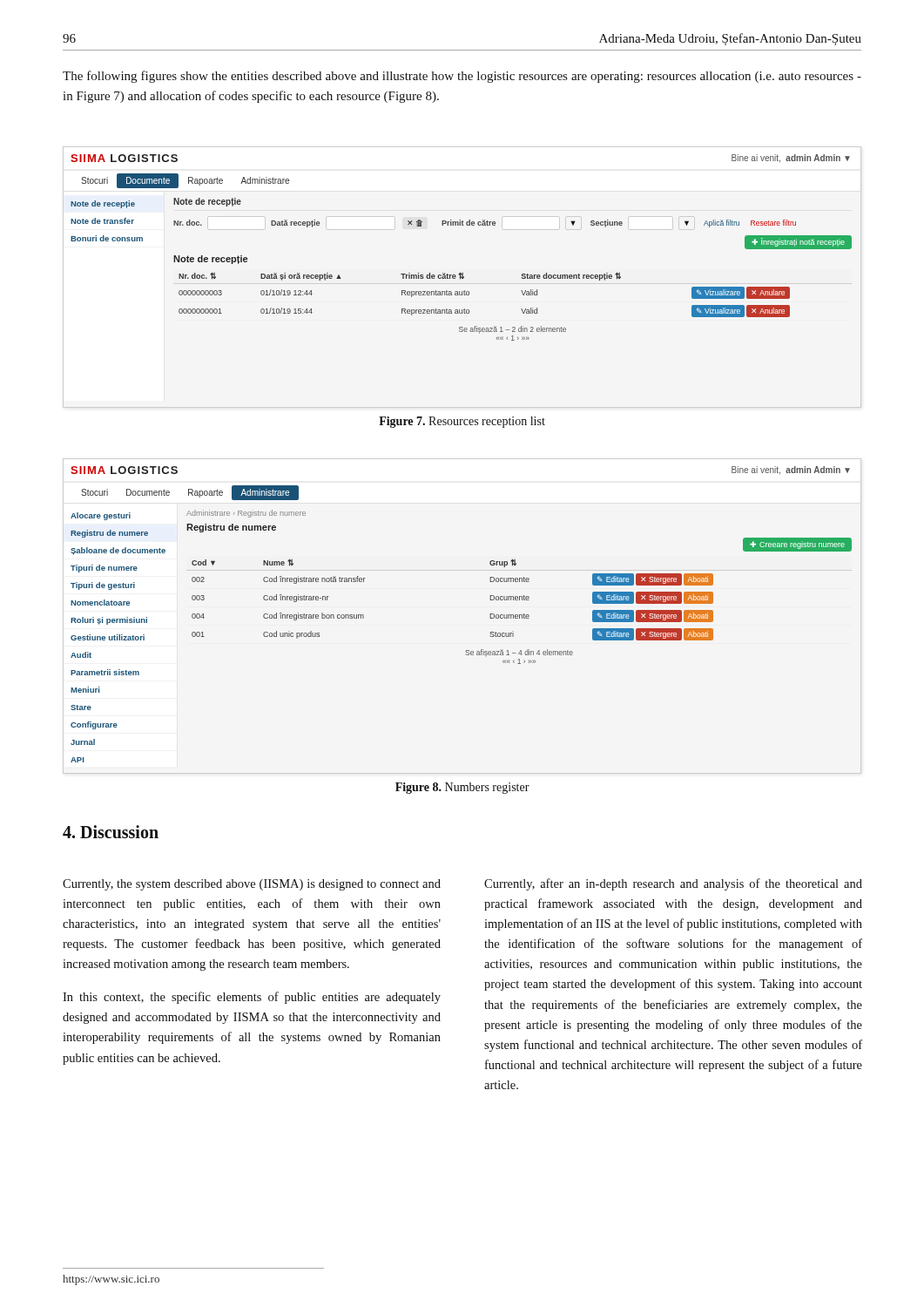This screenshot has width=924, height=1307.
Task: Point to the block beginning "The following figures show the entities described"
Action: coord(462,86)
